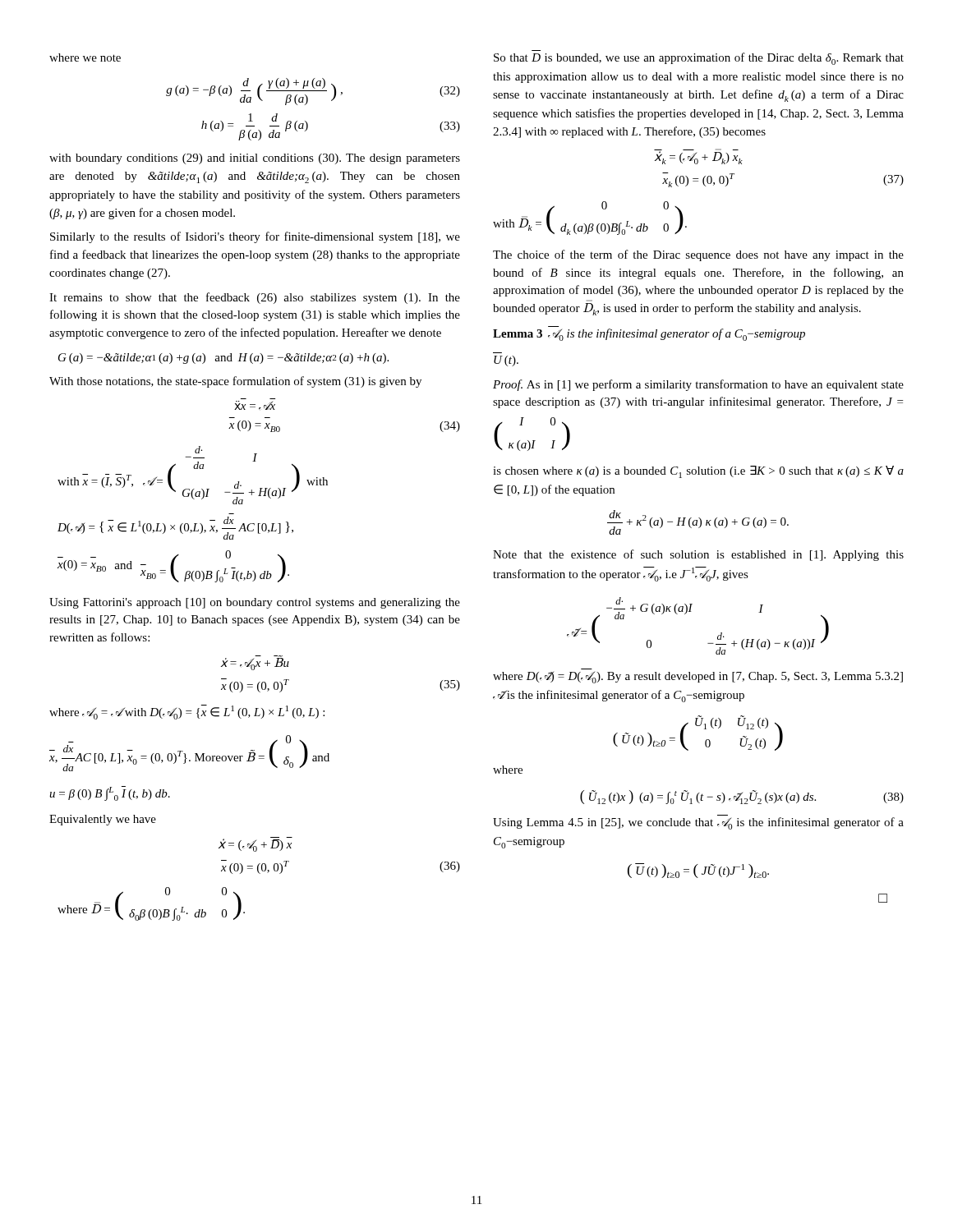Point to the block beginning "So that D is bounded,"
953x1232 pixels.
[x=698, y=95]
